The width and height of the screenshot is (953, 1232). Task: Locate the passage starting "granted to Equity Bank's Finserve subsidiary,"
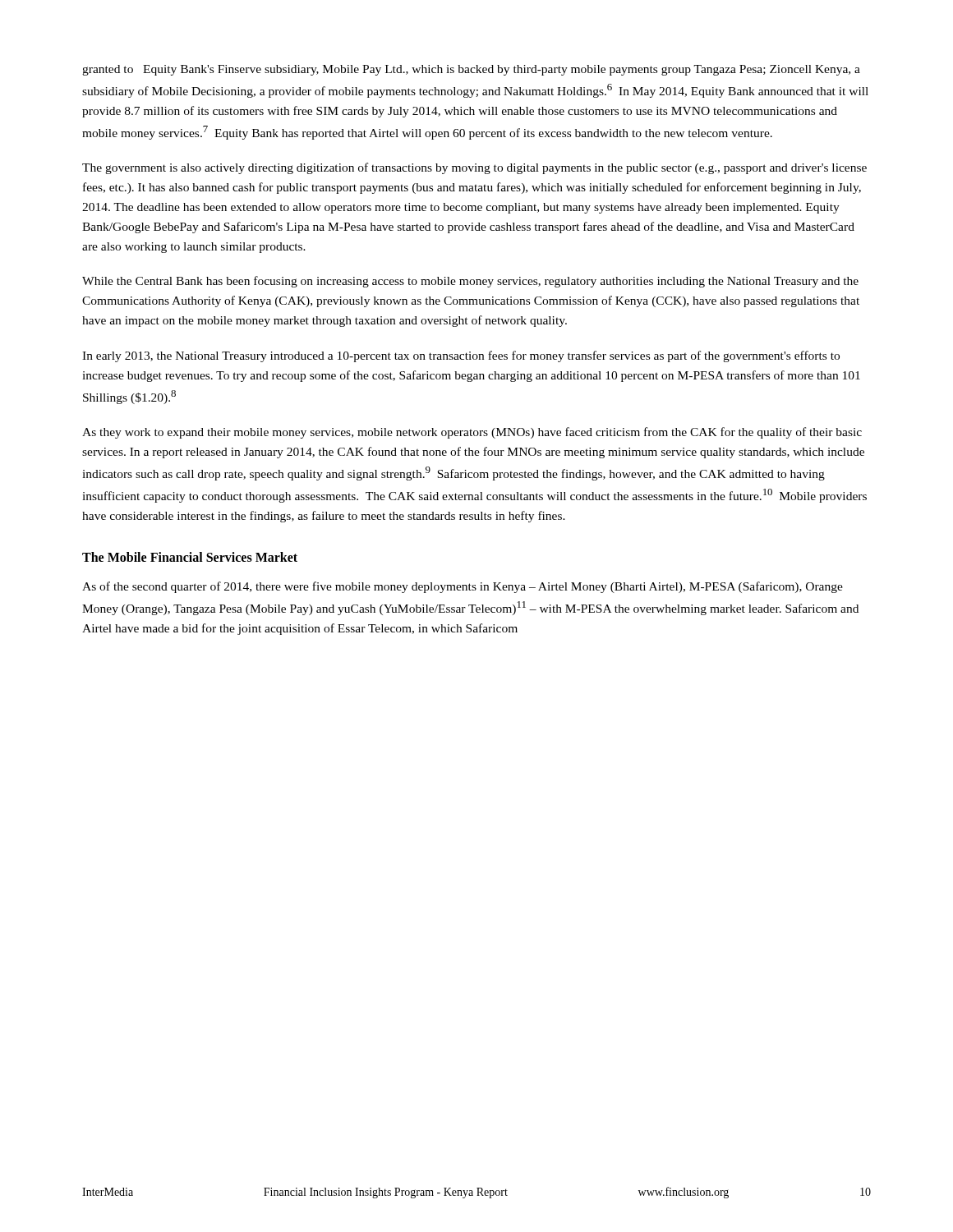tap(475, 101)
